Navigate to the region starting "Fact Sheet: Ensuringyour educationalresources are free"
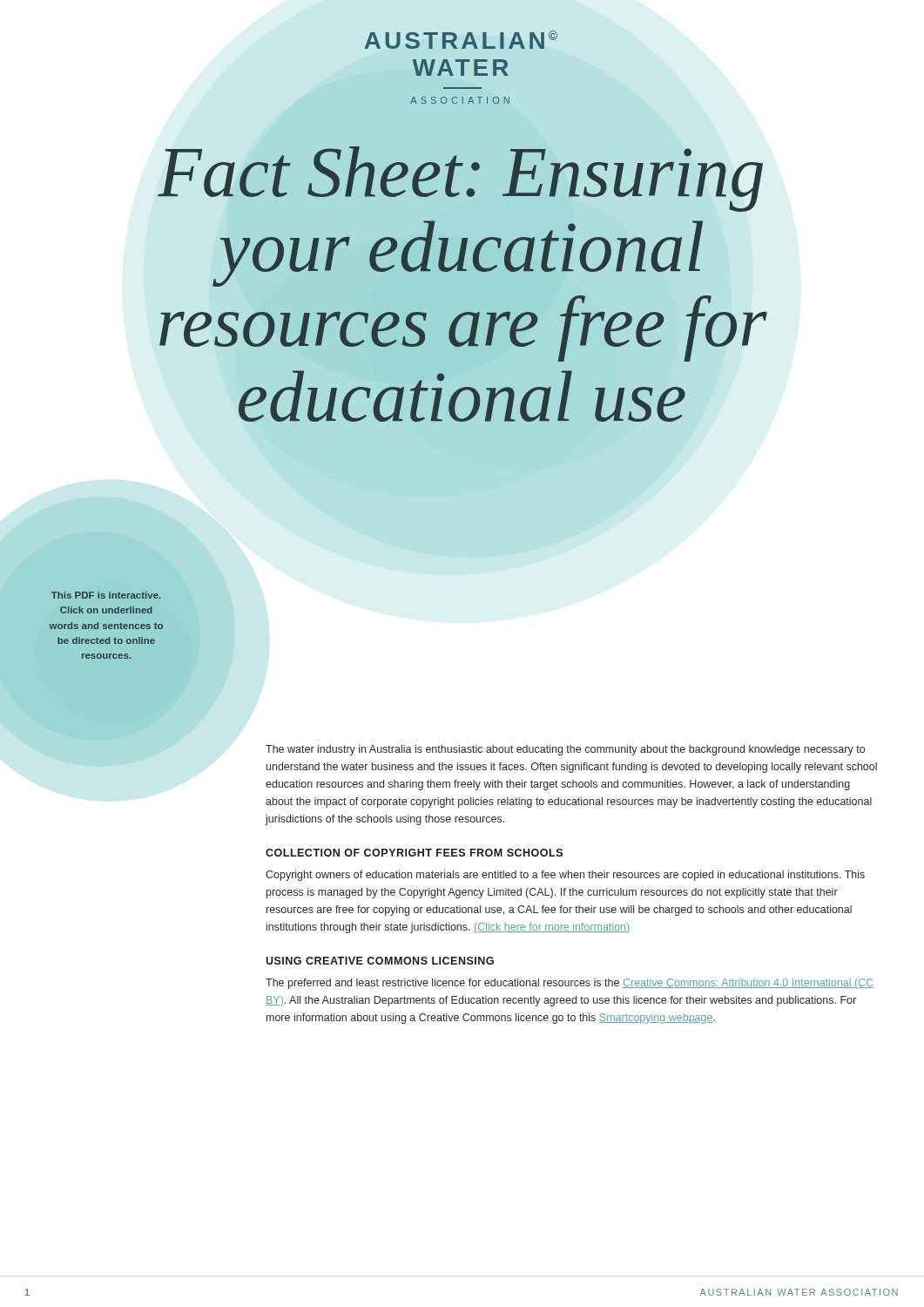The width and height of the screenshot is (924, 1307). coord(462,285)
